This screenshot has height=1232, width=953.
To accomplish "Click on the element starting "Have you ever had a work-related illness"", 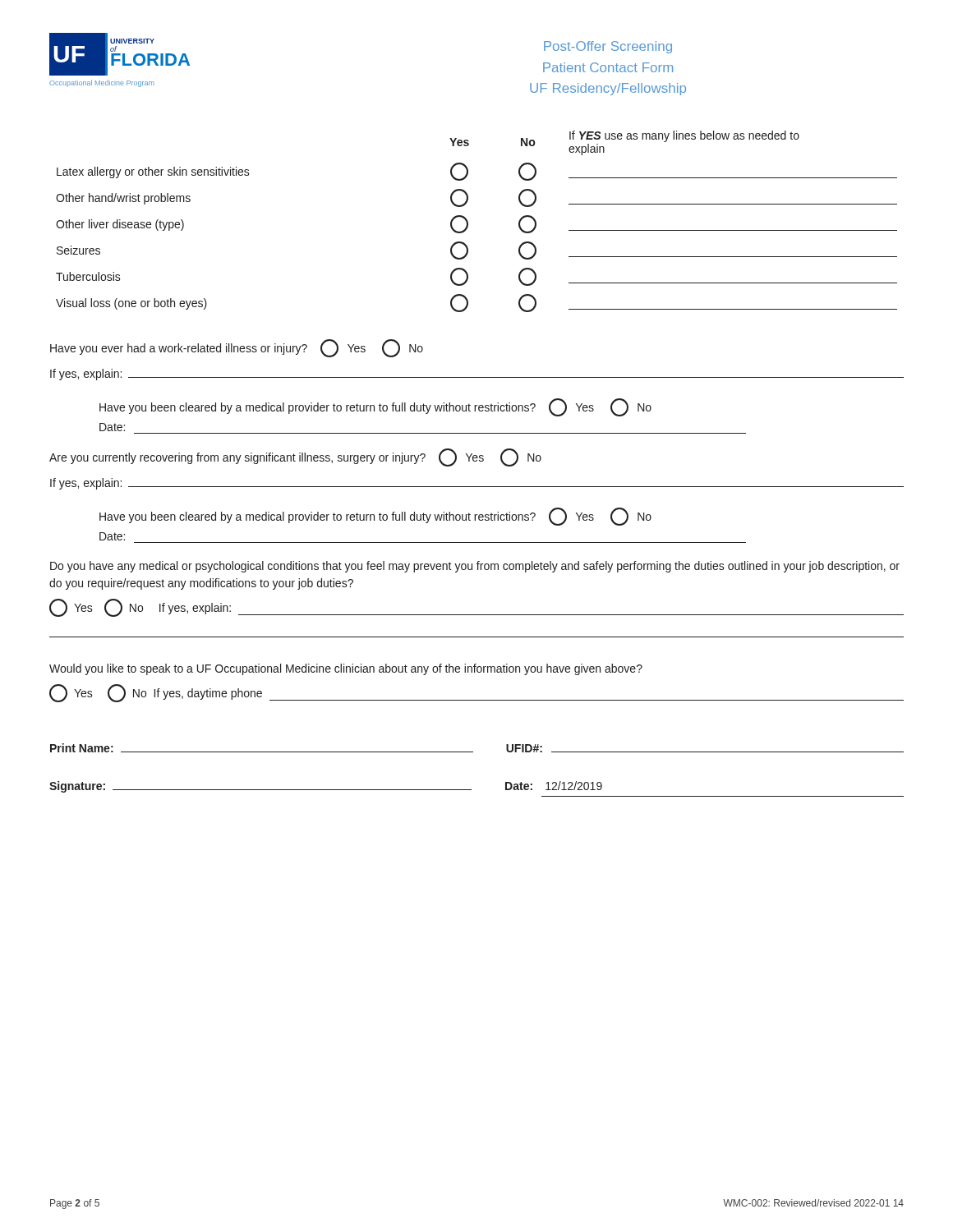I will tap(237, 348).
